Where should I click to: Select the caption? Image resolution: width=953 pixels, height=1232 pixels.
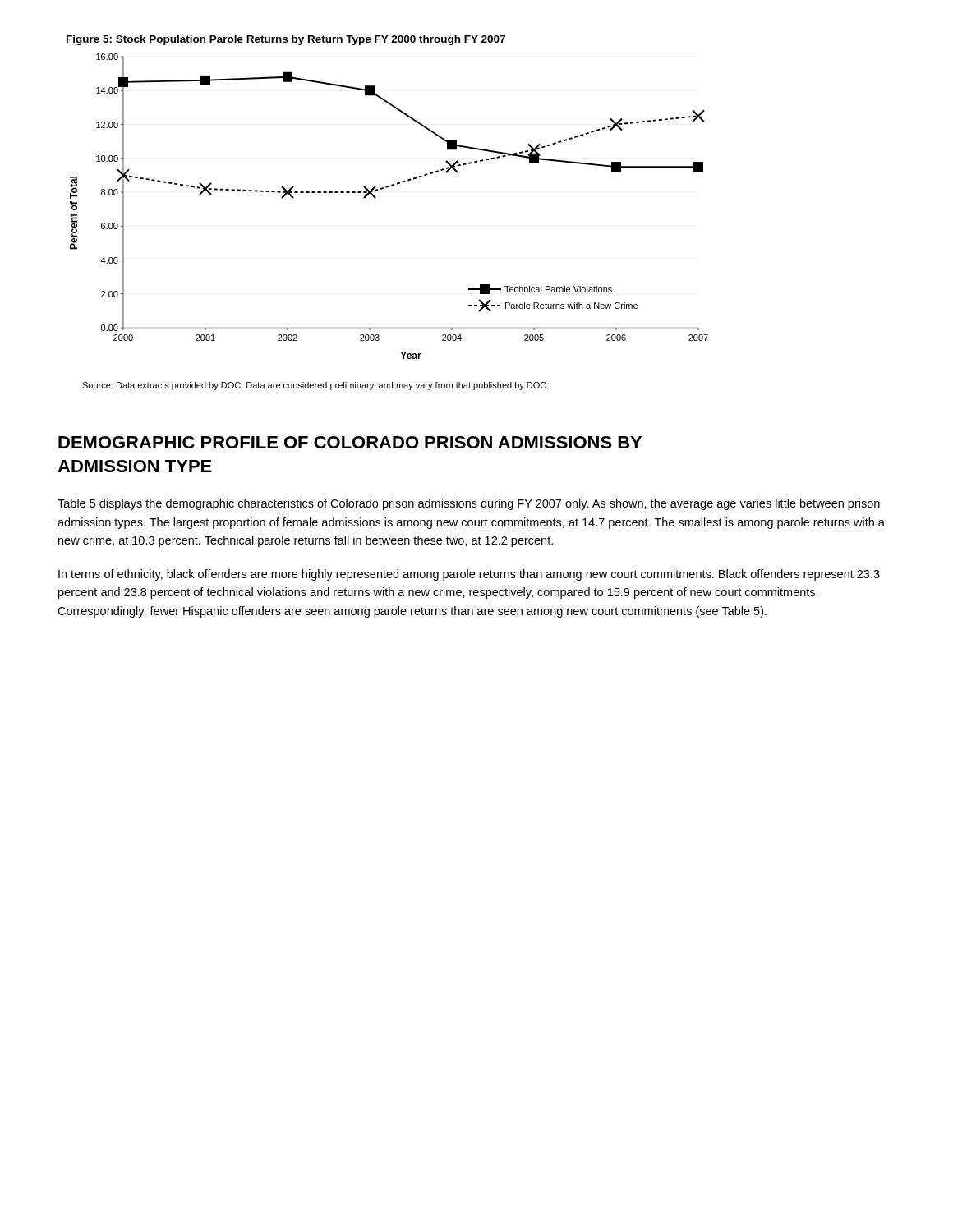pos(316,385)
